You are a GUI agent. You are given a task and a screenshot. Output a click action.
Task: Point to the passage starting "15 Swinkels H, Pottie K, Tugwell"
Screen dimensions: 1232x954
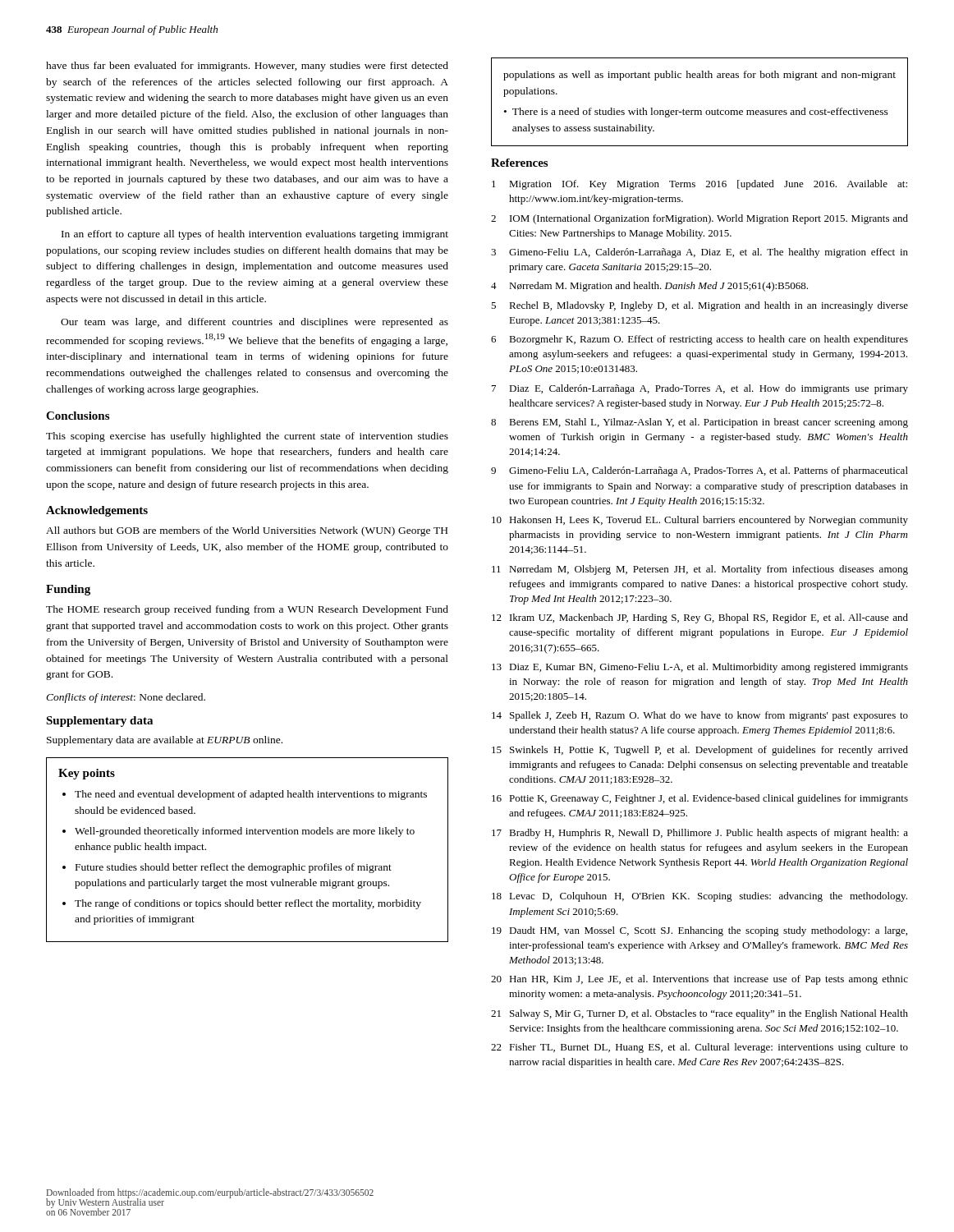coord(699,765)
